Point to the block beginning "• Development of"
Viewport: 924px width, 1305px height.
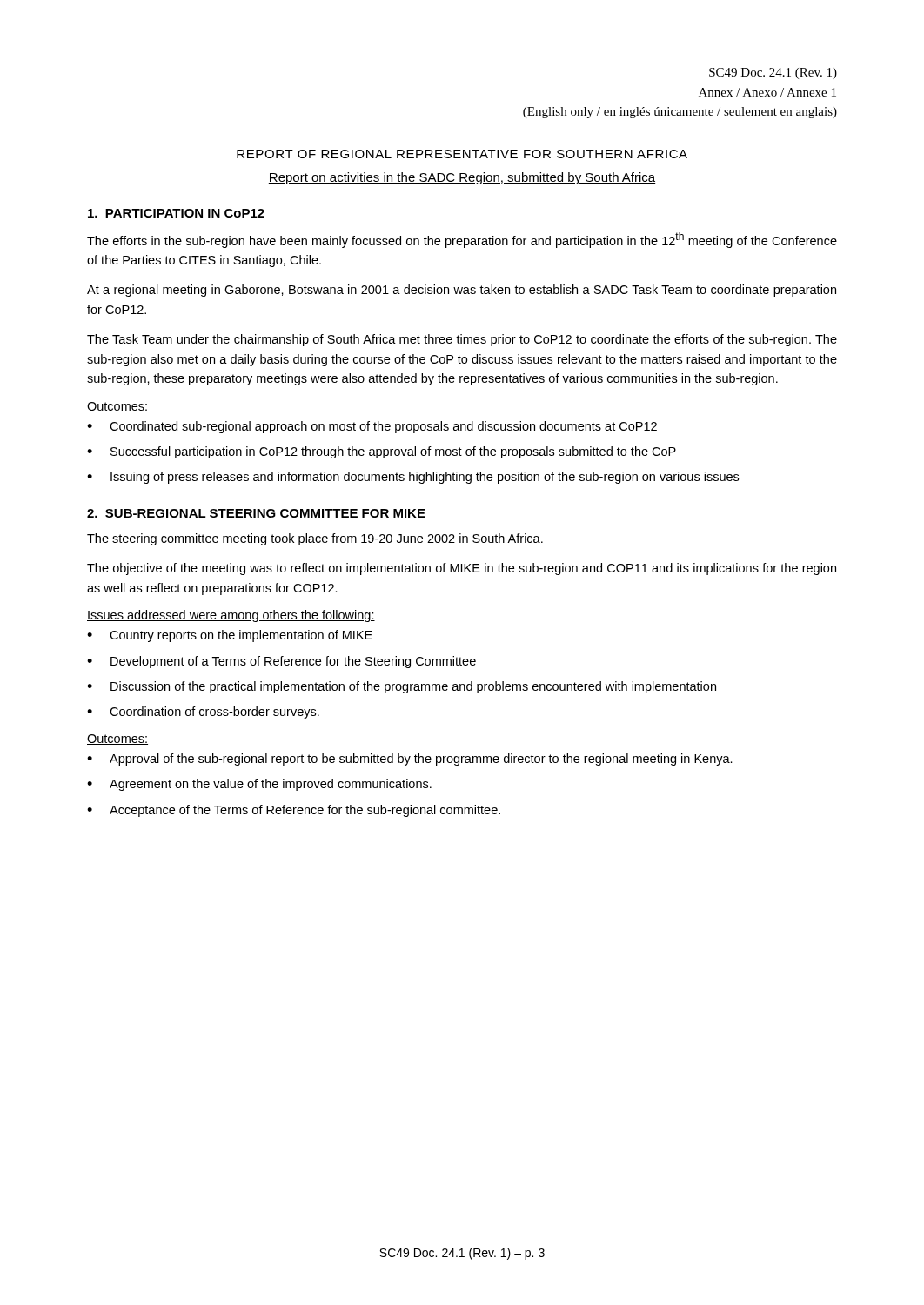coord(282,661)
